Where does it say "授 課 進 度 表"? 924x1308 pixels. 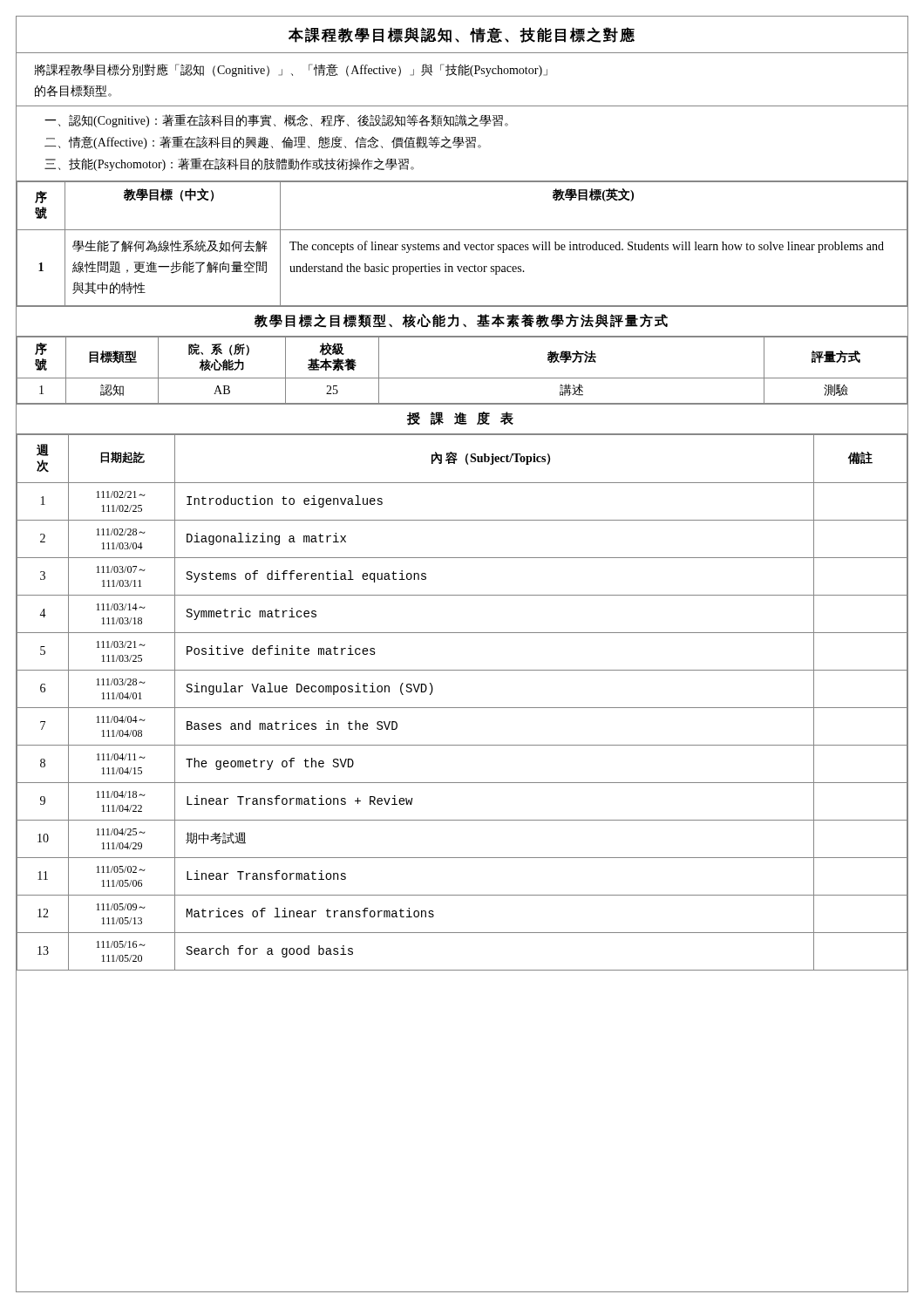[462, 418]
